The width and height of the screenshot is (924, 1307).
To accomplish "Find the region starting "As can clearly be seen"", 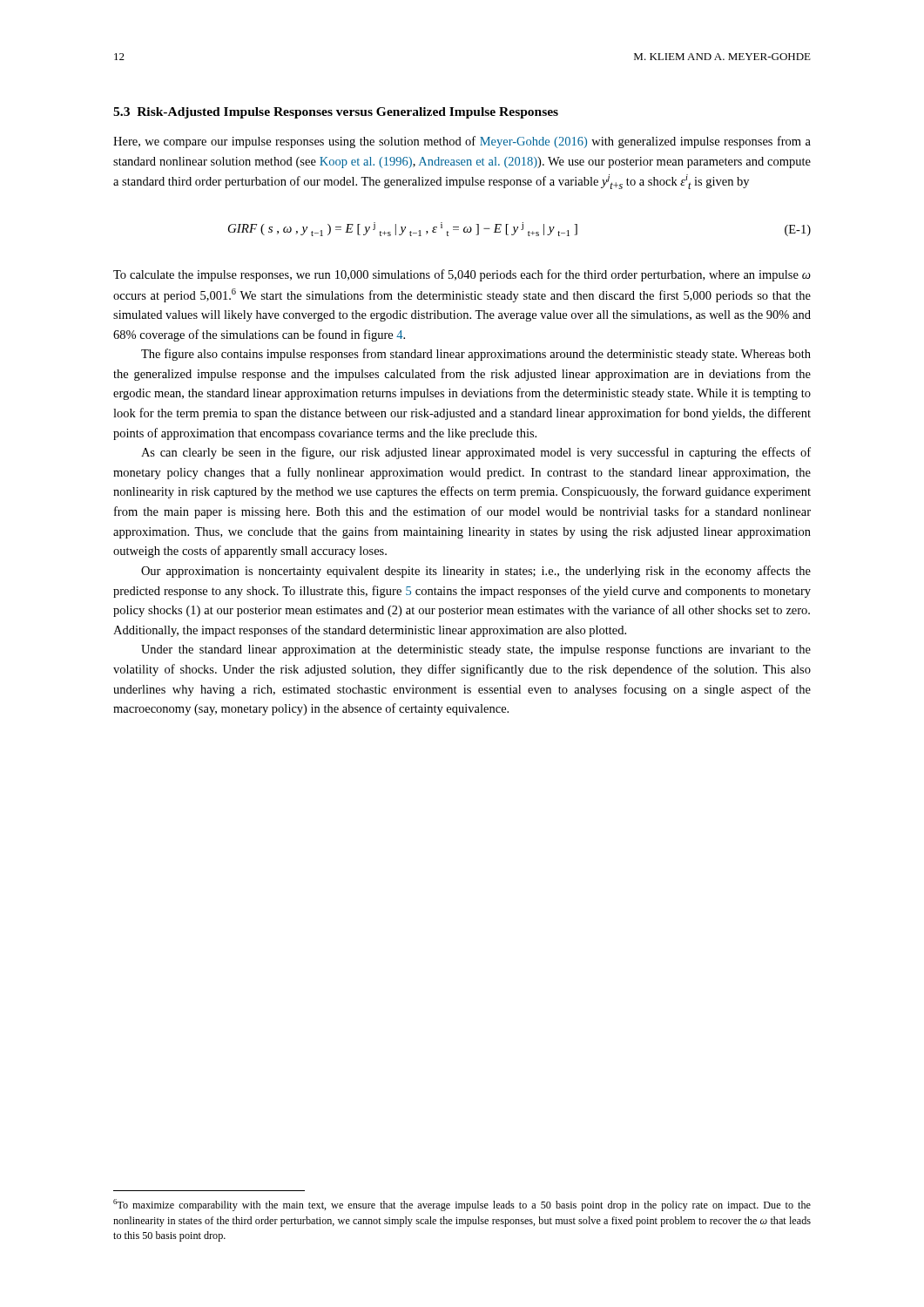I will pos(462,502).
